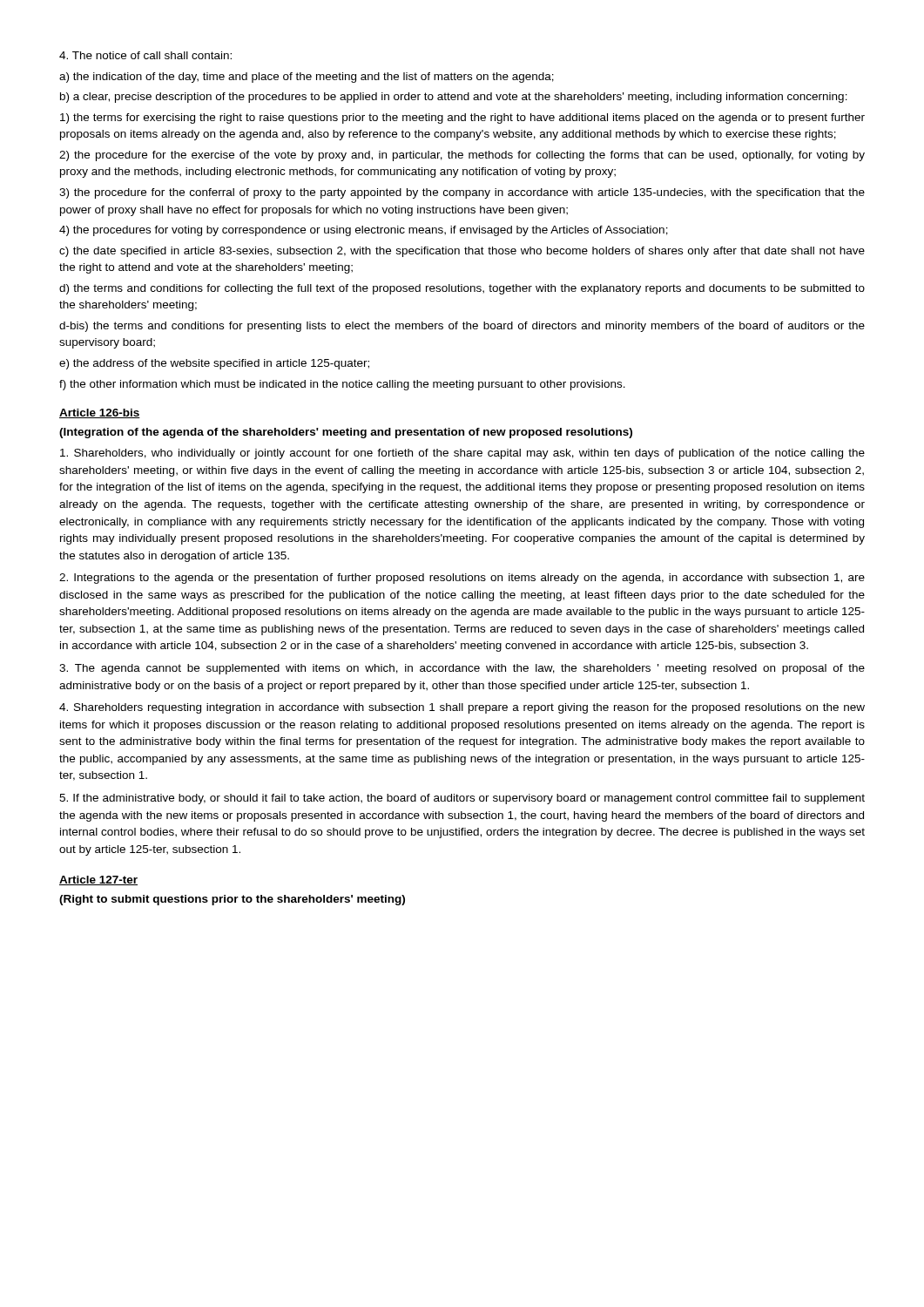
Task: Where is the passage that starts "3) the procedure"?
Action: [462, 201]
